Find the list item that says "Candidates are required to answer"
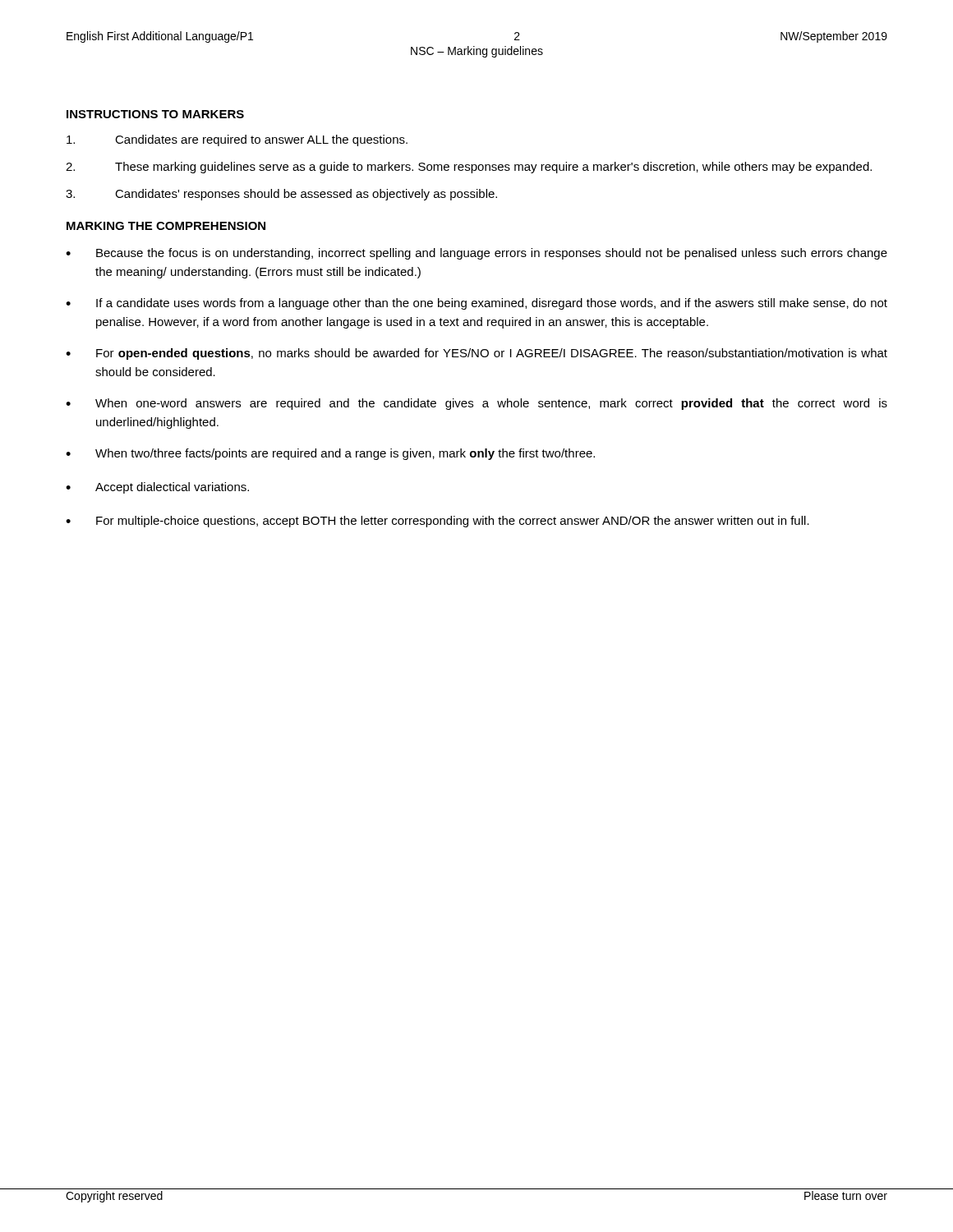The width and height of the screenshot is (953, 1232). click(x=237, y=140)
